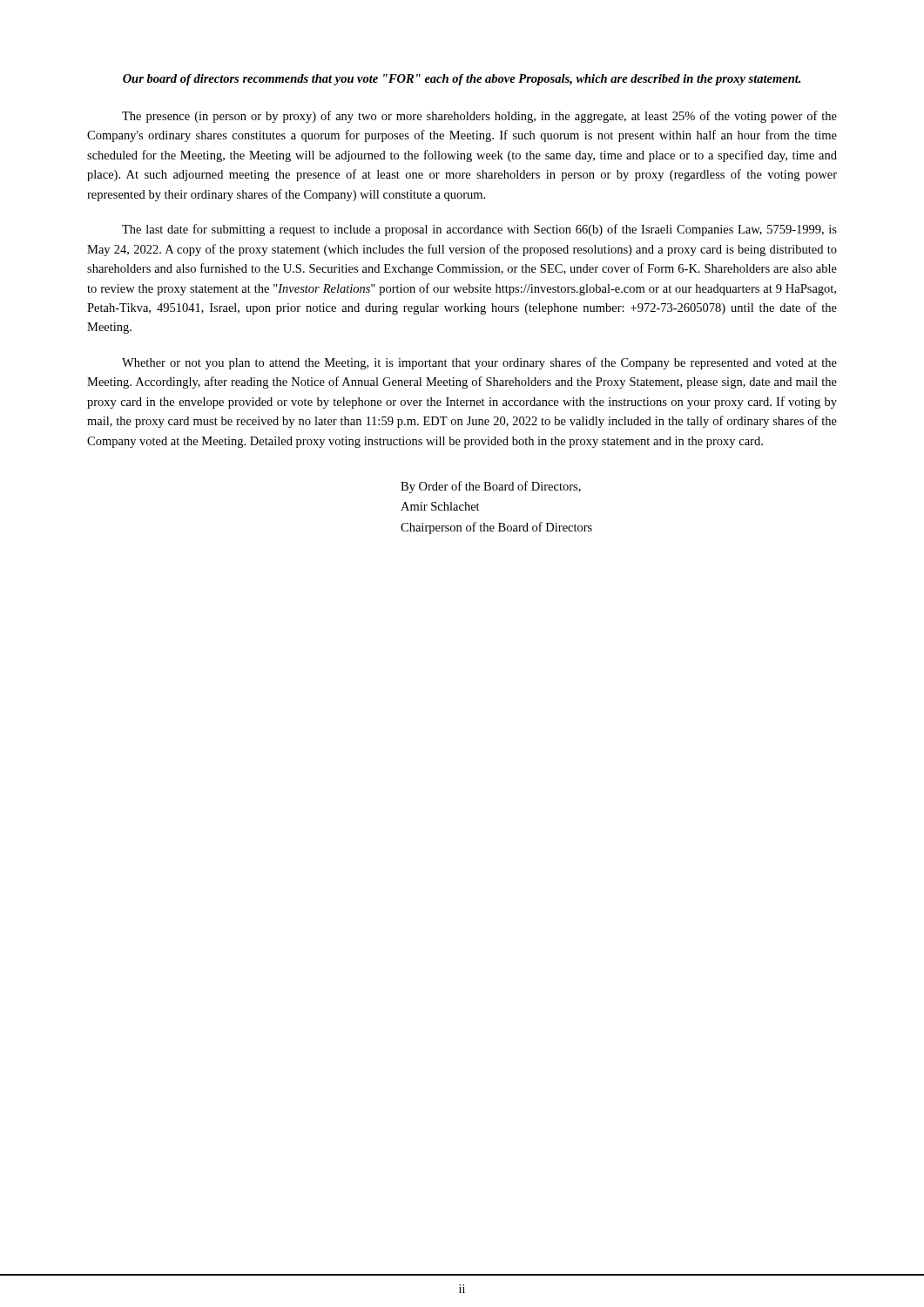The image size is (924, 1307).
Task: Find the region starting "The presence (in person"
Action: coord(462,155)
